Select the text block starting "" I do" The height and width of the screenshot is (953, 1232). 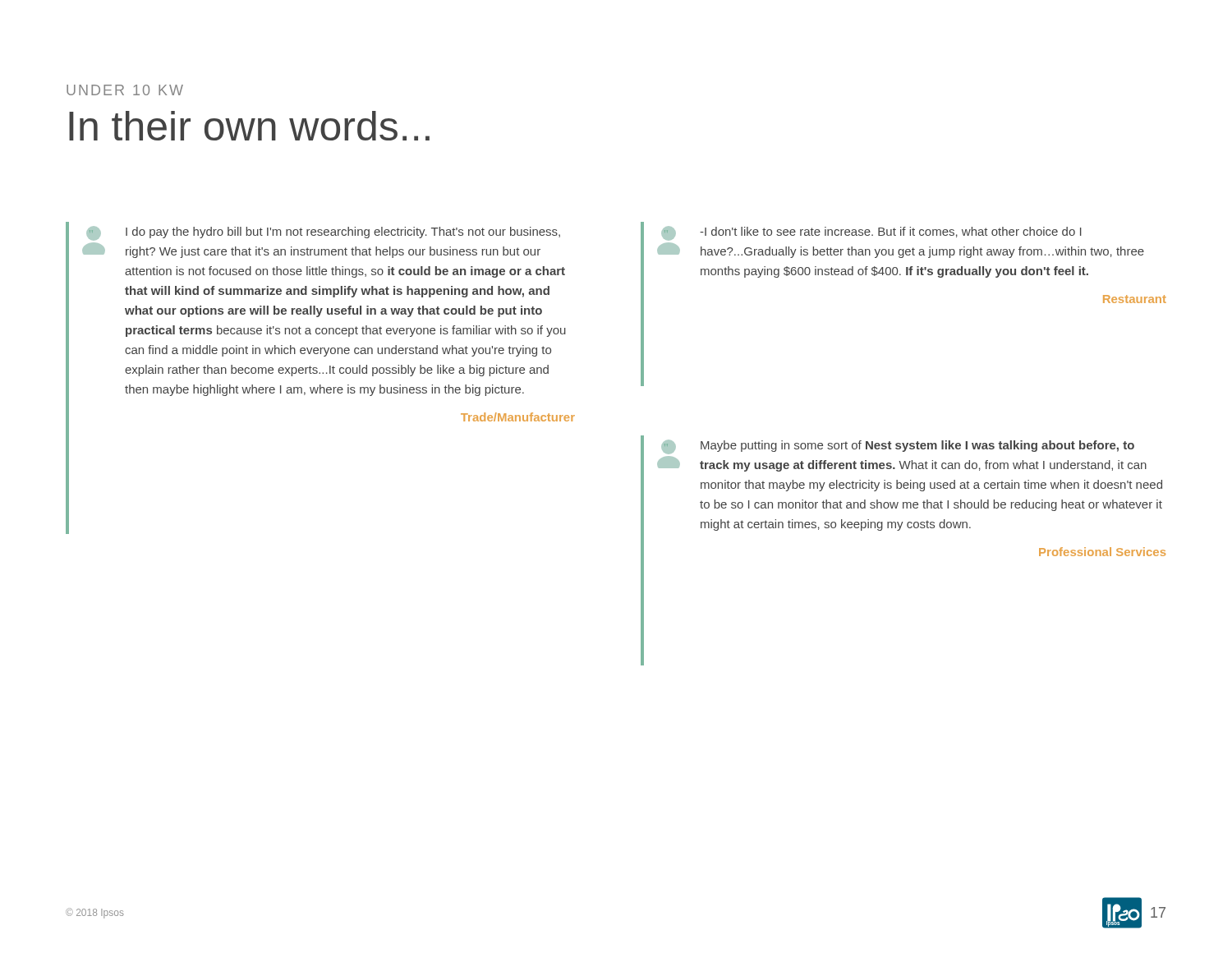click(320, 378)
